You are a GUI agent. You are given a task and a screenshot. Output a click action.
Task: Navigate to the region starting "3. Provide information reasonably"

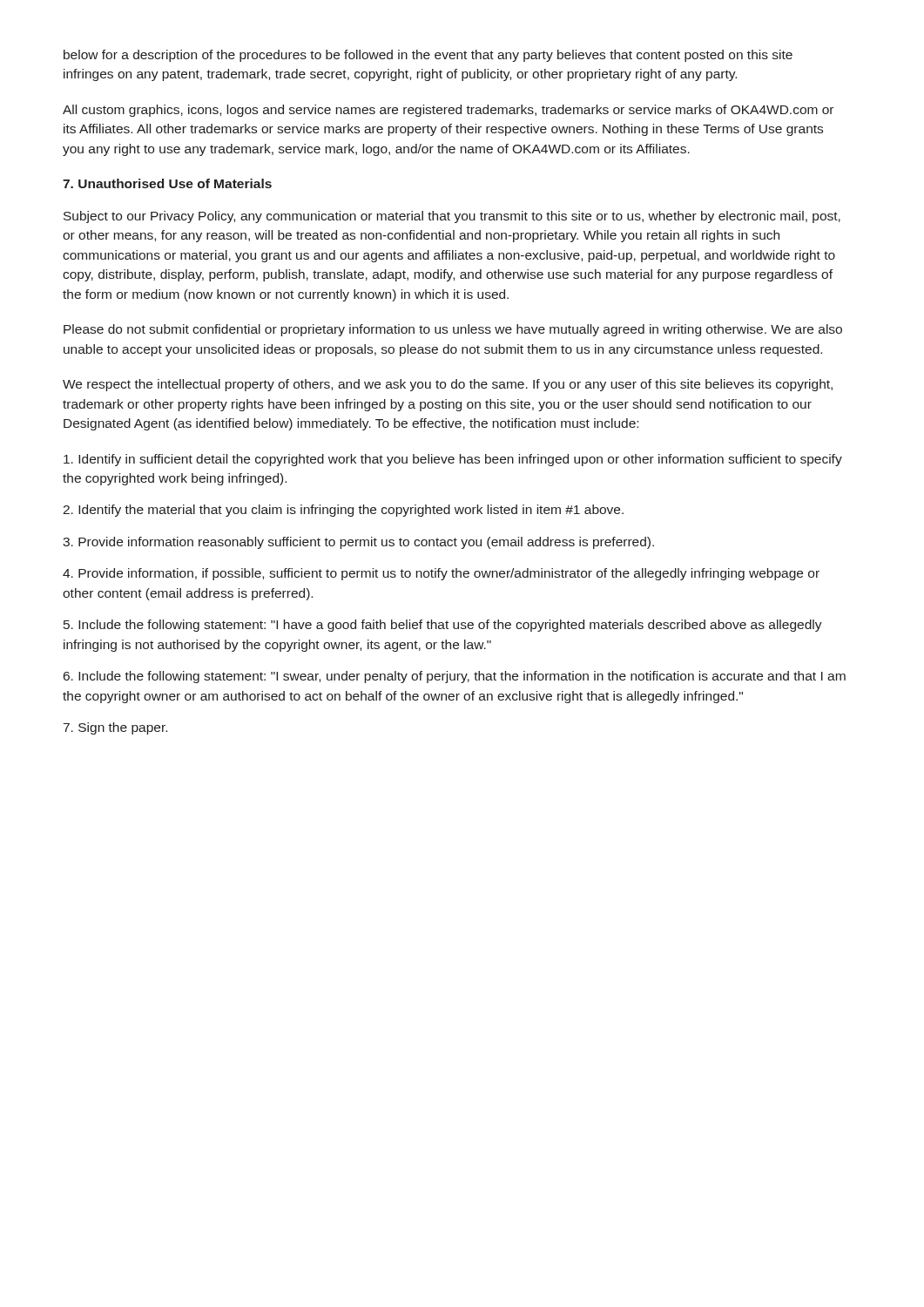359,541
